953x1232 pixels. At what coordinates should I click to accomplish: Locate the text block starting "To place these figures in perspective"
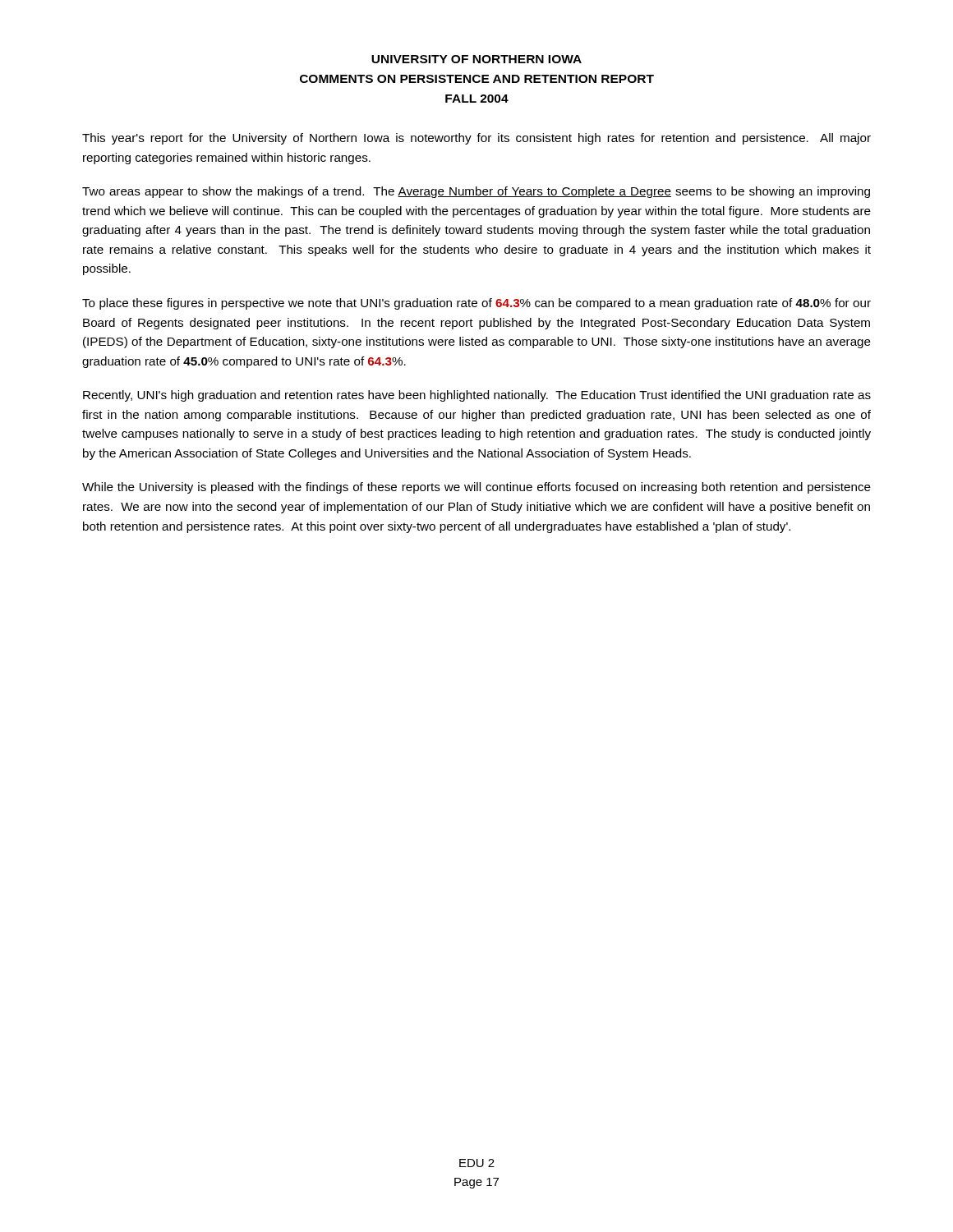coord(476,332)
